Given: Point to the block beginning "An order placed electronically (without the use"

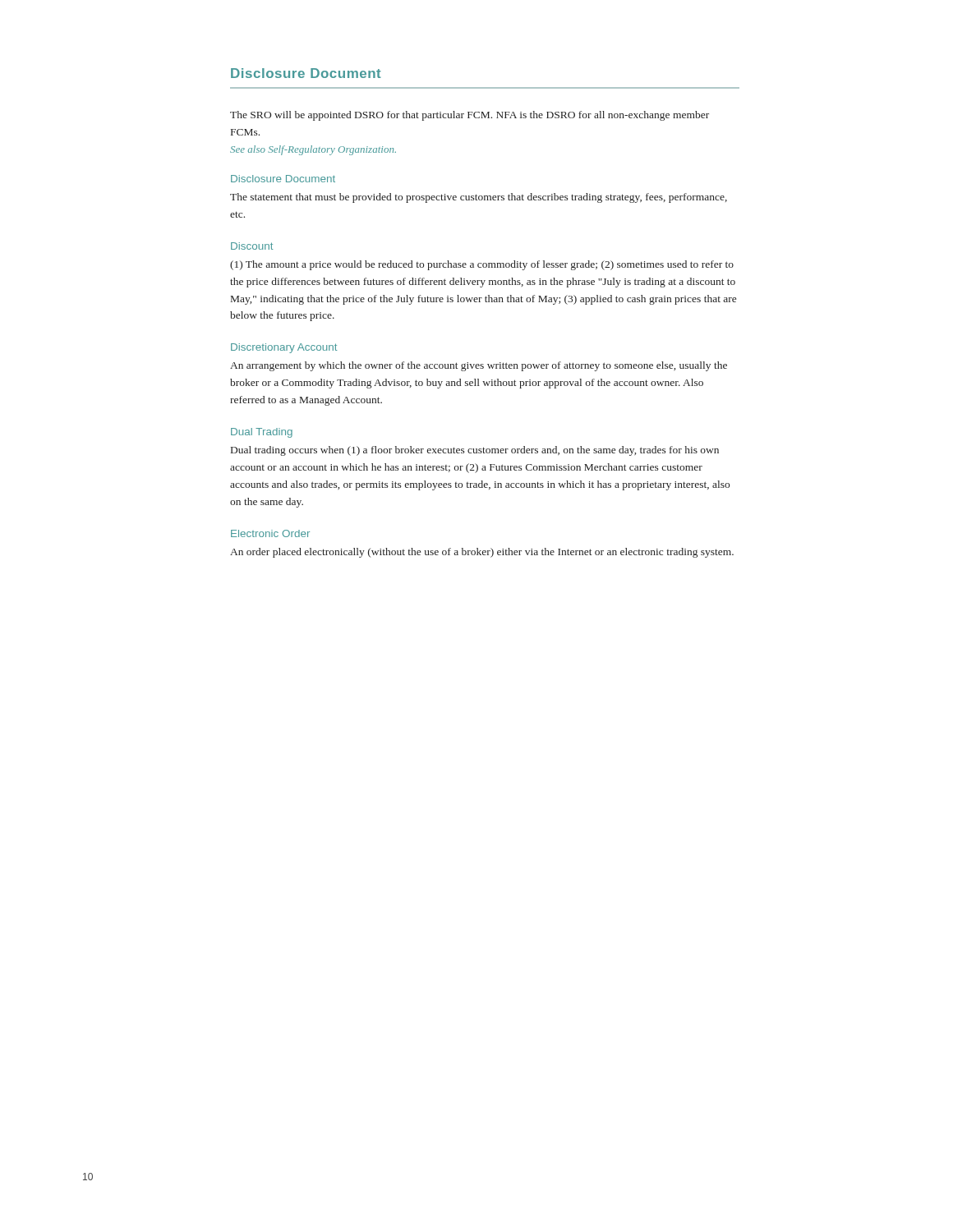Looking at the screenshot, I should pyautogui.click(x=482, y=551).
